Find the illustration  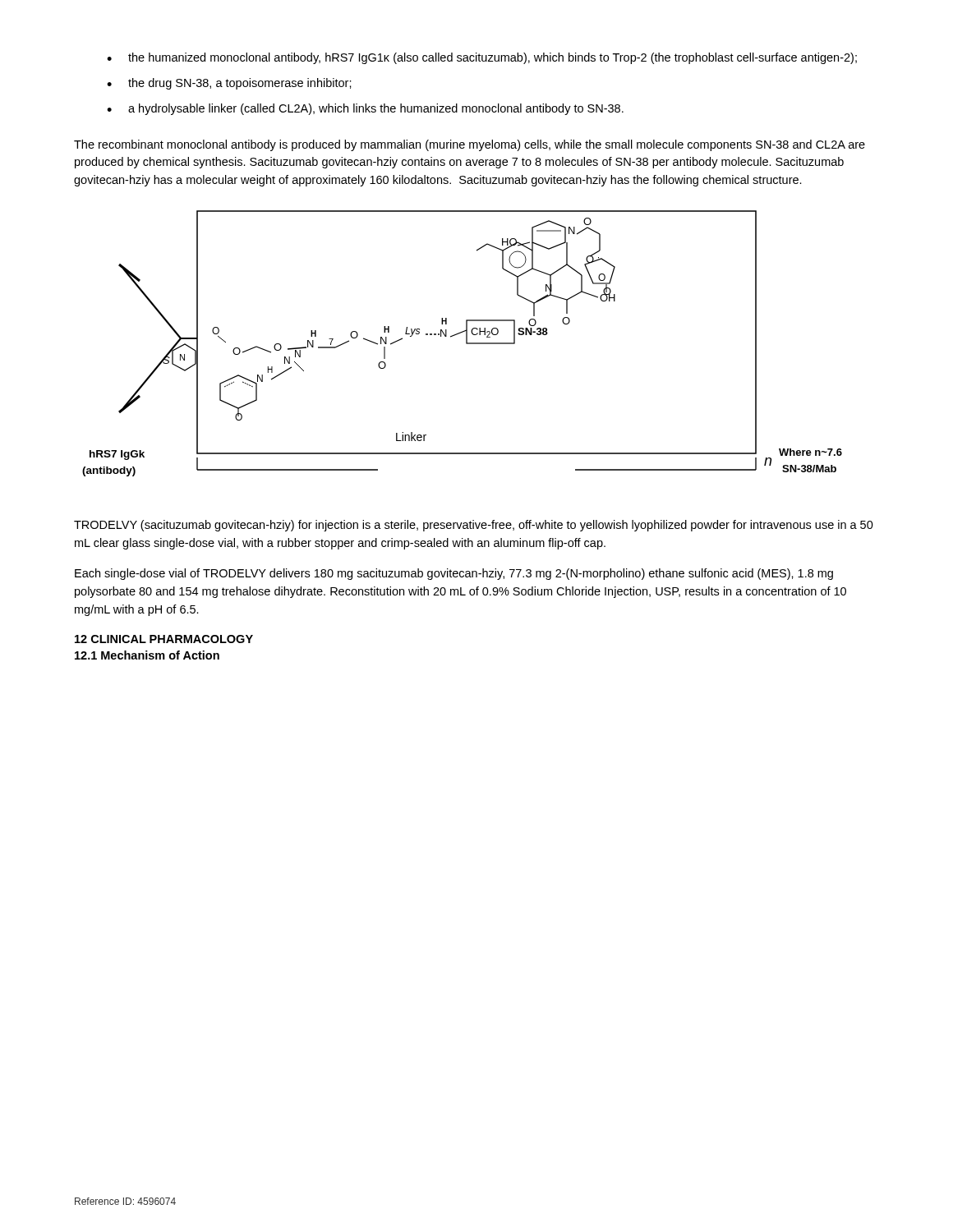476,351
